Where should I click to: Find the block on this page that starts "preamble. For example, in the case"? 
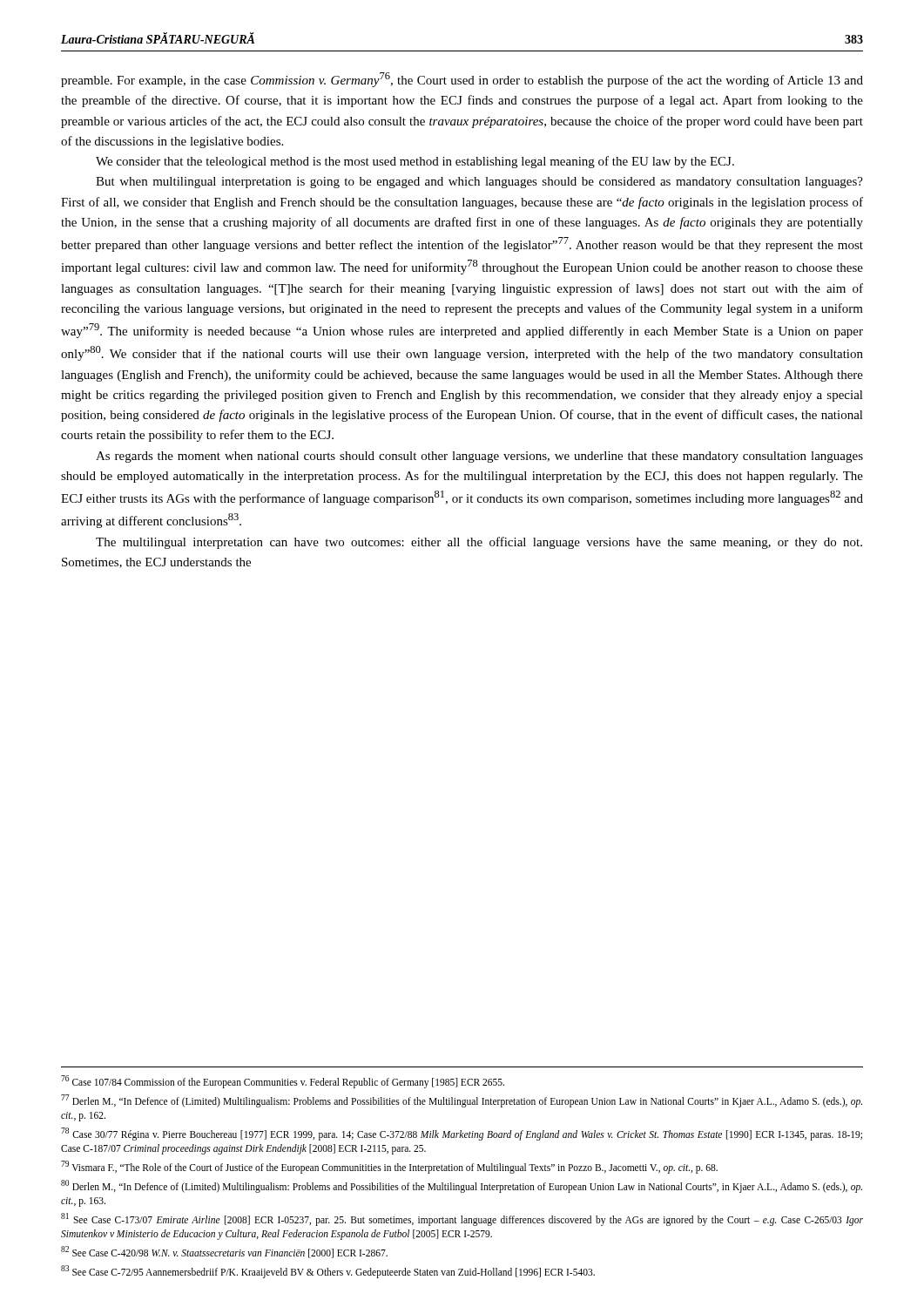pyautogui.click(x=462, y=110)
